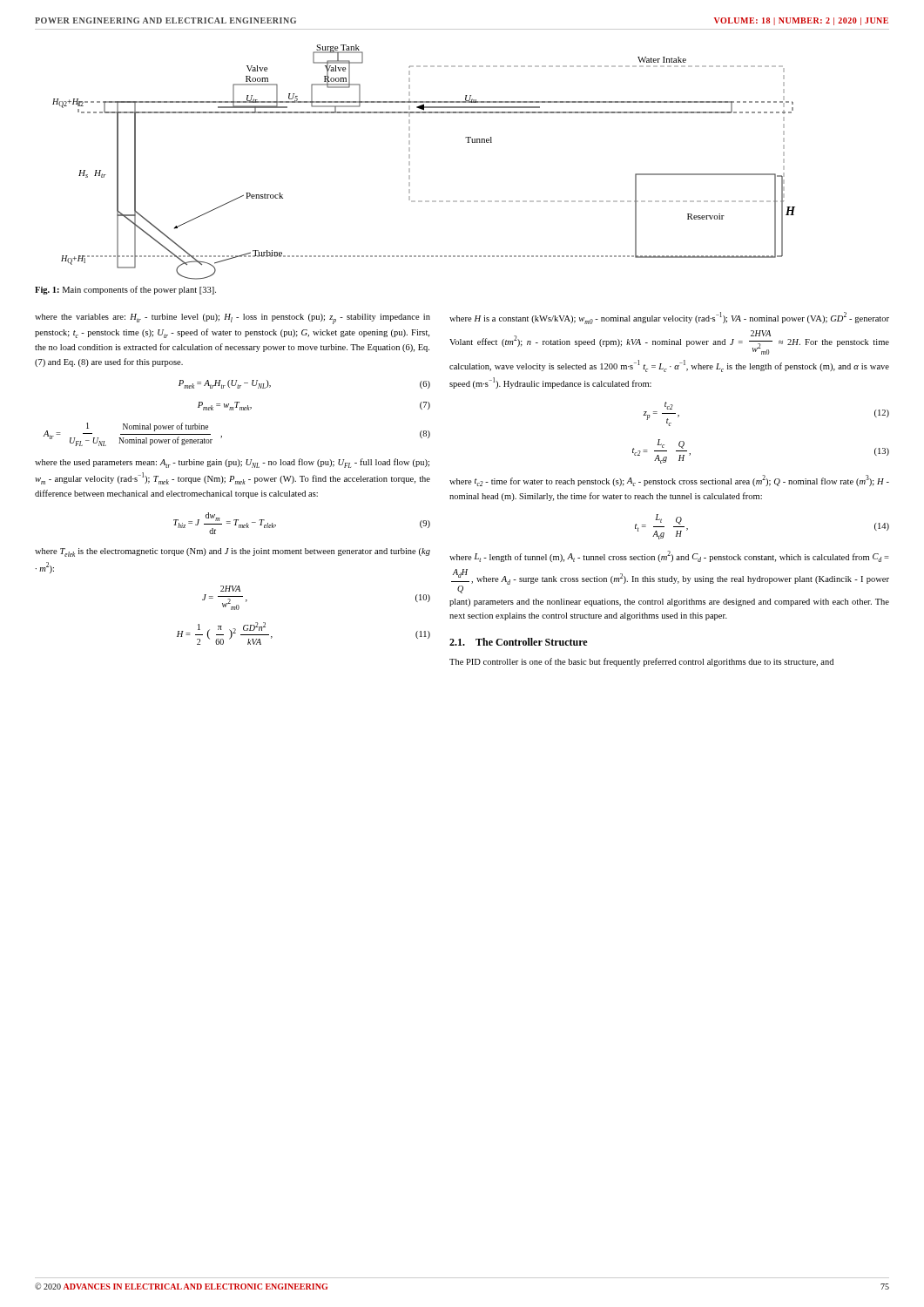Select the text block with the text "where the used parameters mean: Atr -"
The width and height of the screenshot is (924, 1307).
[233, 478]
